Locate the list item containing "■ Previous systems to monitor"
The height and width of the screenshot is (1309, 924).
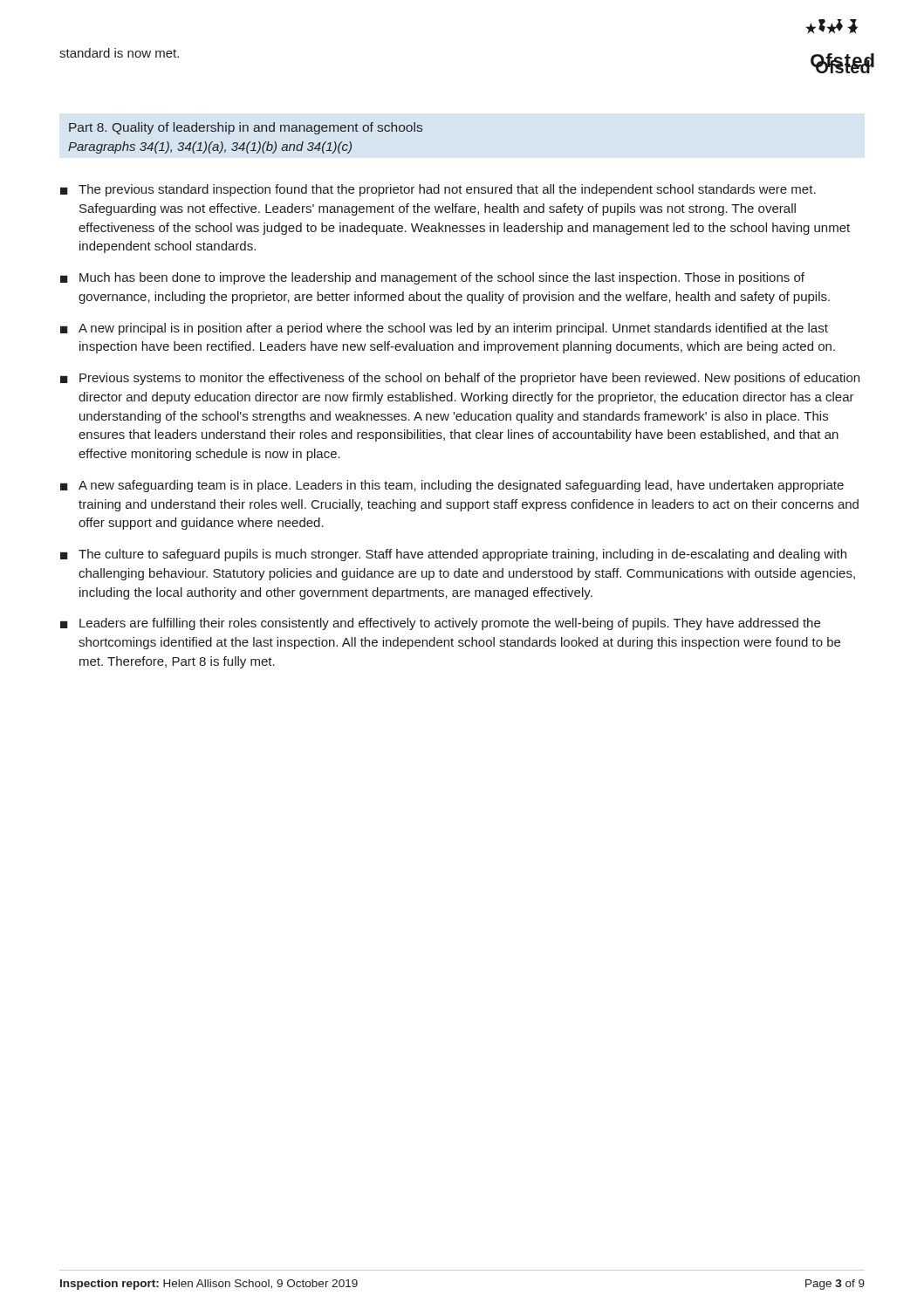(462, 416)
